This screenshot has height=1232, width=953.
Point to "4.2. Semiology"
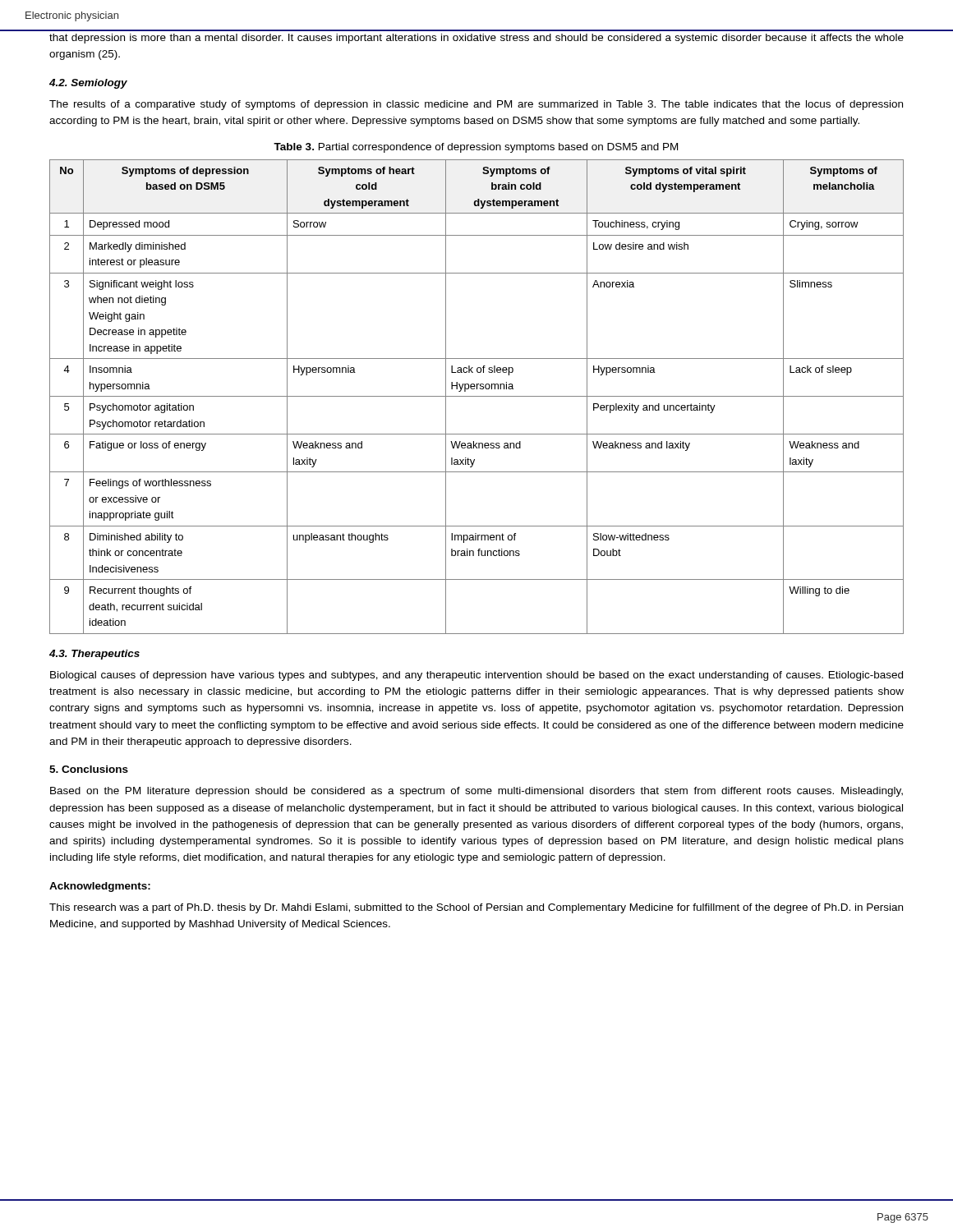(x=88, y=82)
